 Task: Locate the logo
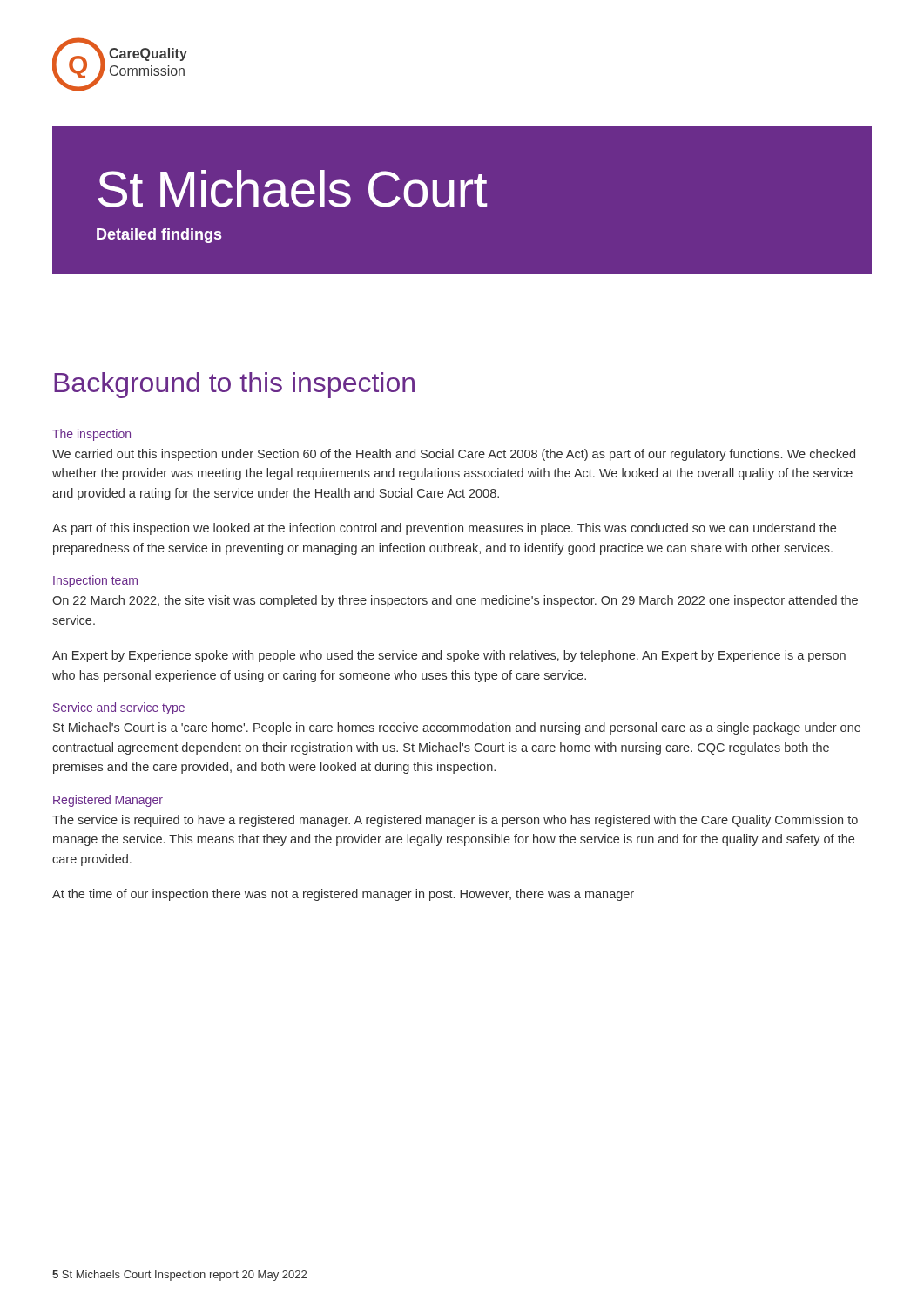pyautogui.click(x=133, y=66)
